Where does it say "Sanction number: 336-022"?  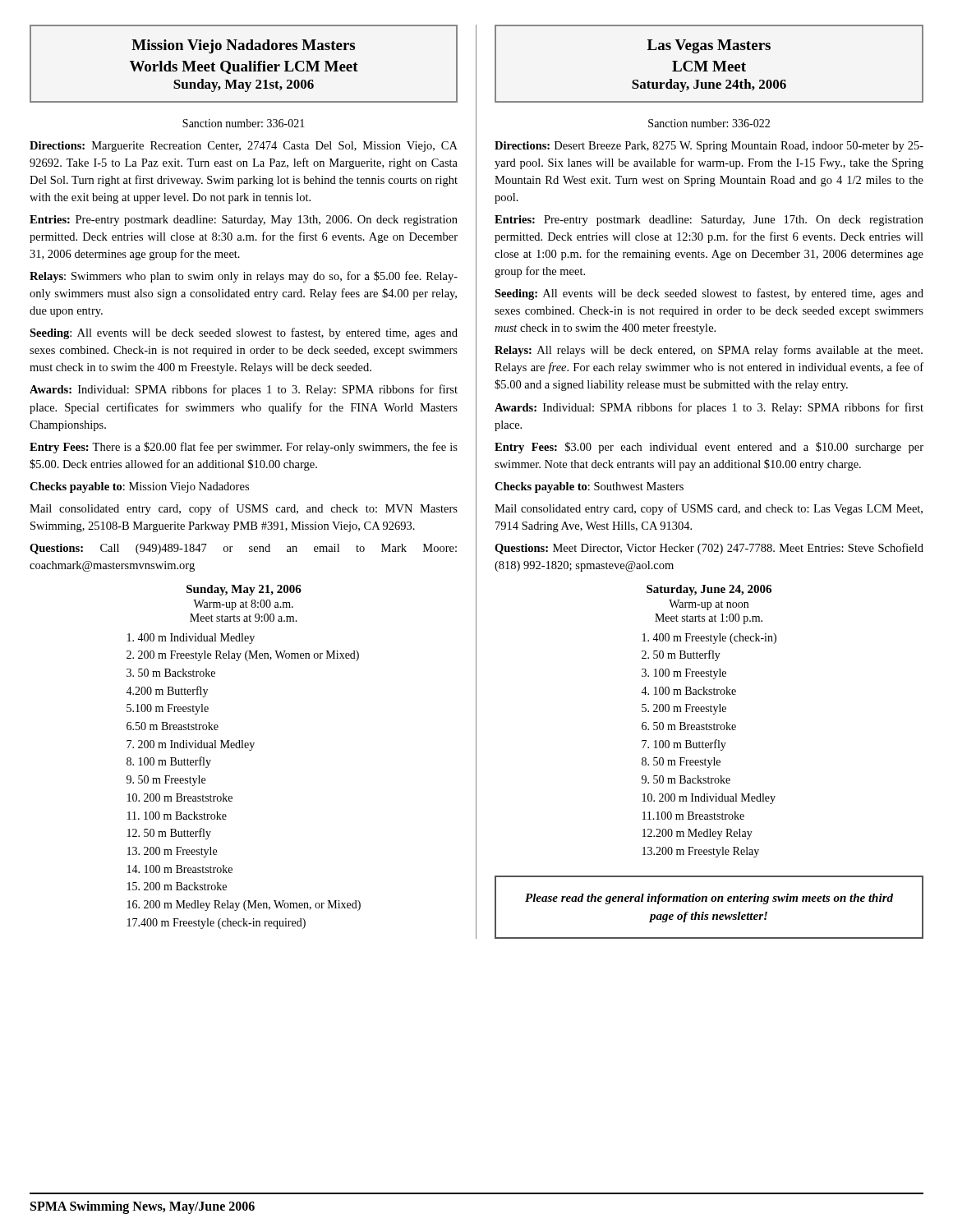click(709, 124)
